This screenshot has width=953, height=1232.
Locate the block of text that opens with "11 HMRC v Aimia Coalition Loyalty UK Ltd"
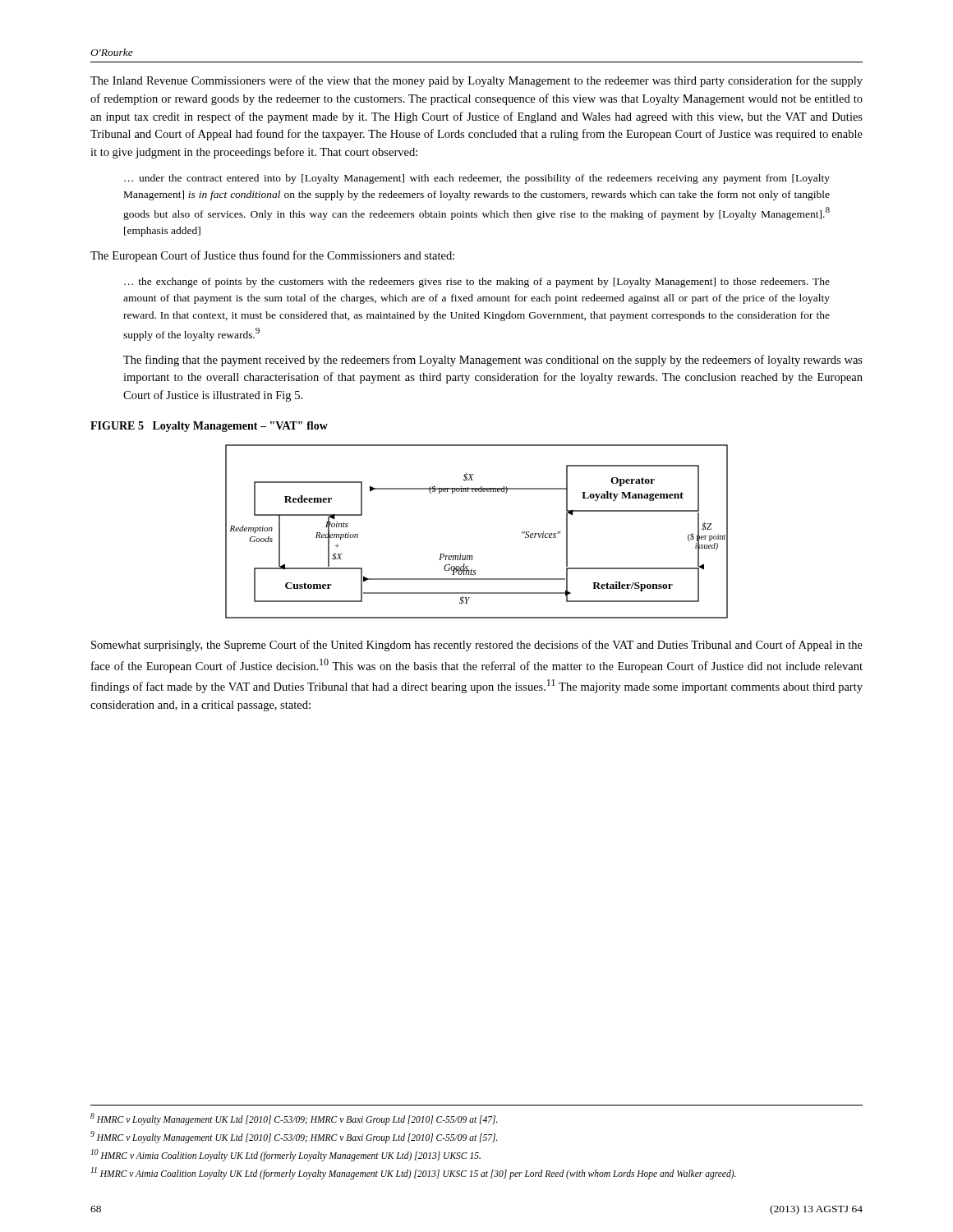pos(413,1172)
